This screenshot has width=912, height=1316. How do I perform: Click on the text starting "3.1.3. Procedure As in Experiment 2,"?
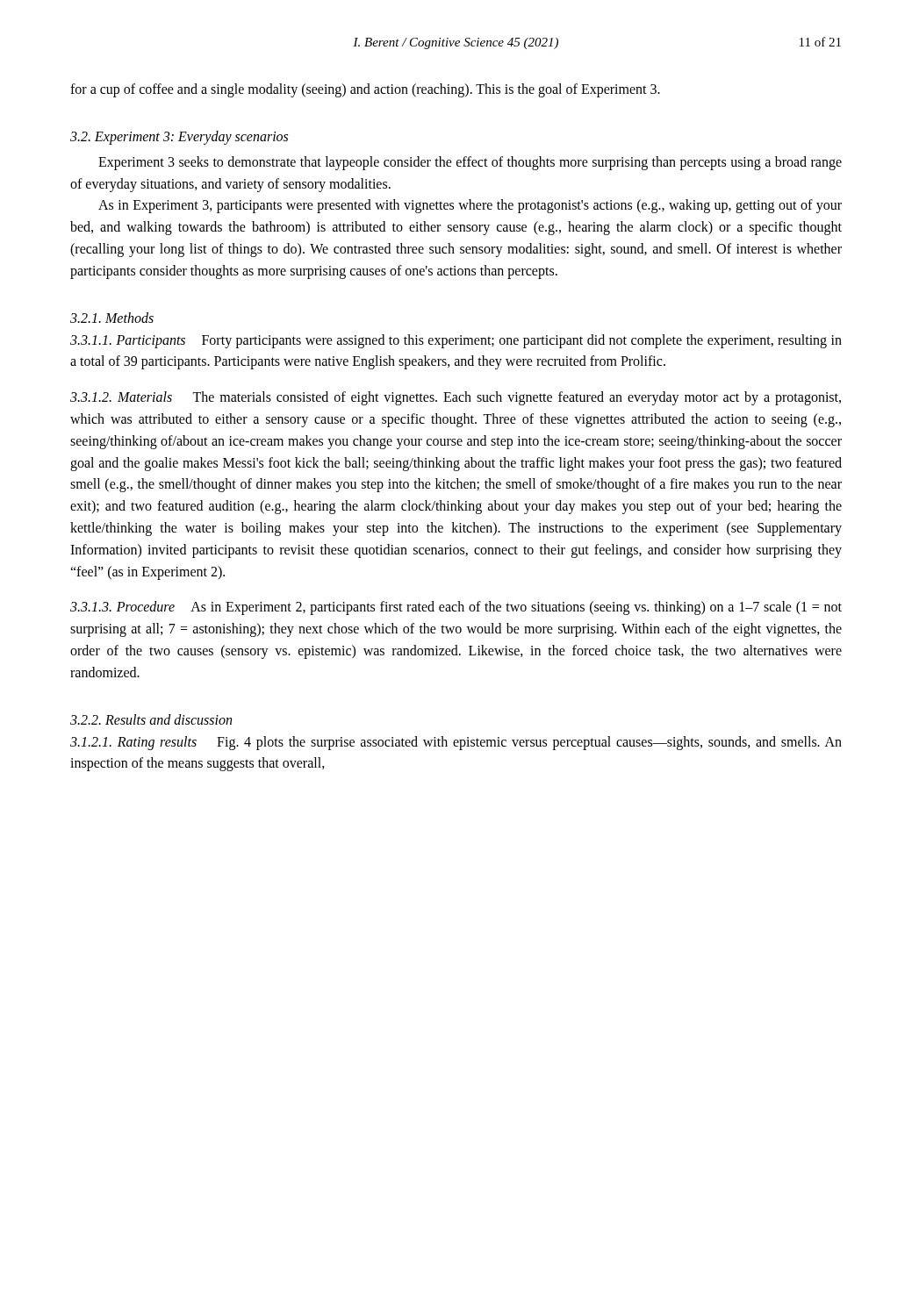tap(456, 640)
